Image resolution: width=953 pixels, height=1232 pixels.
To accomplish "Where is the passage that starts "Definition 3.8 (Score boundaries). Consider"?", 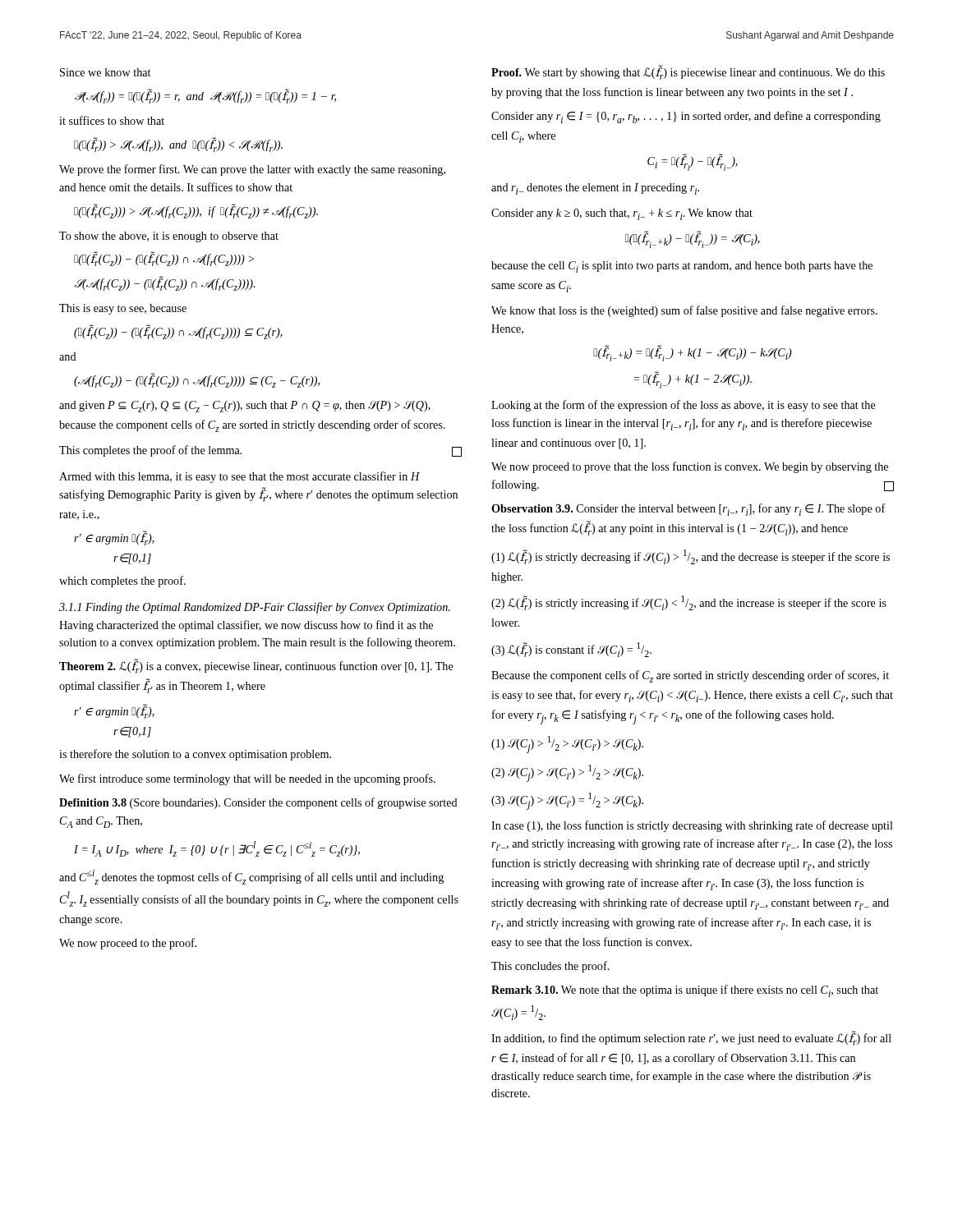I will pos(260,873).
